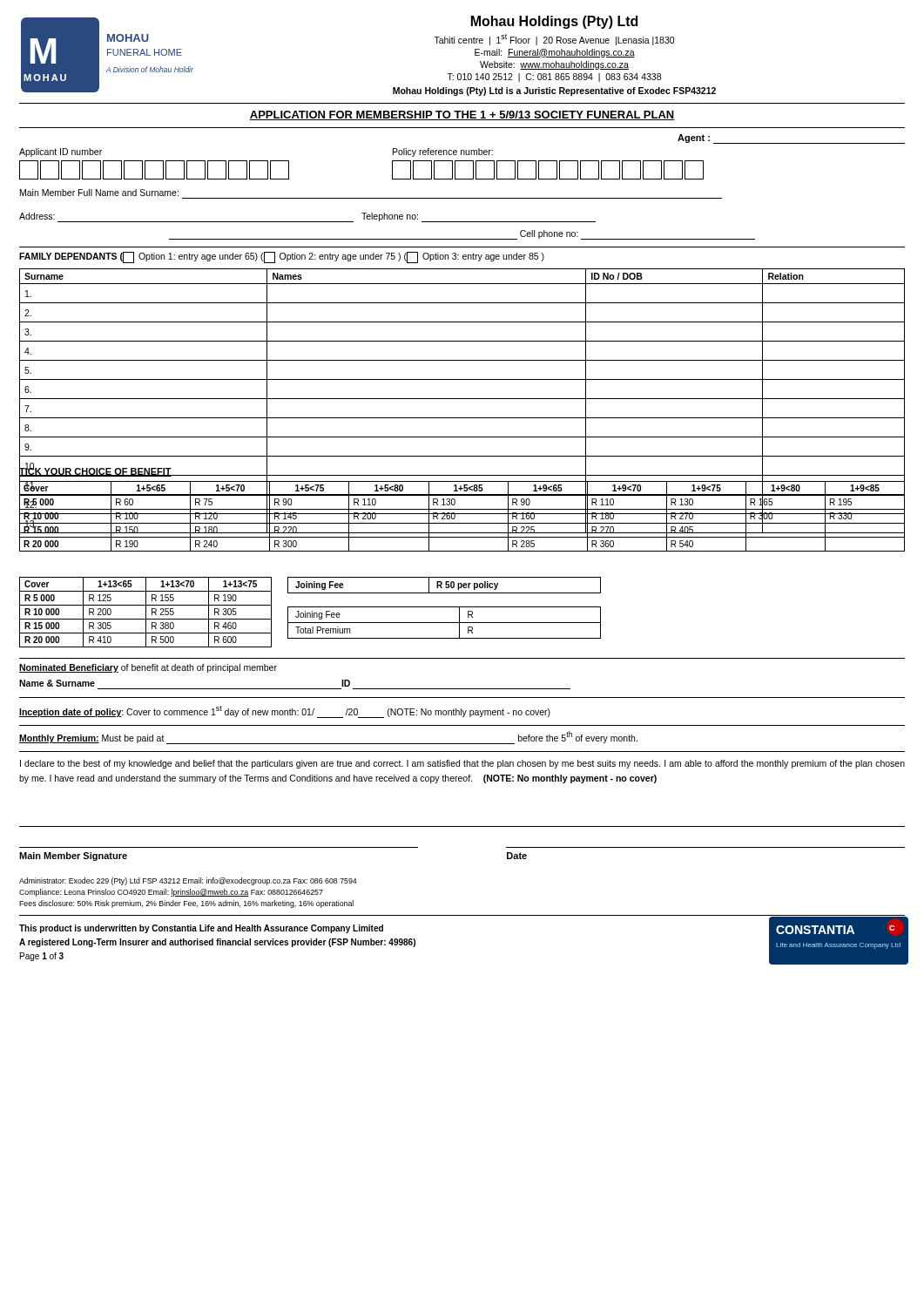Image resolution: width=924 pixels, height=1307 pixels.
Task: Click the passage that begins "Main Member Full Name"
Action: tap(370, 193)
